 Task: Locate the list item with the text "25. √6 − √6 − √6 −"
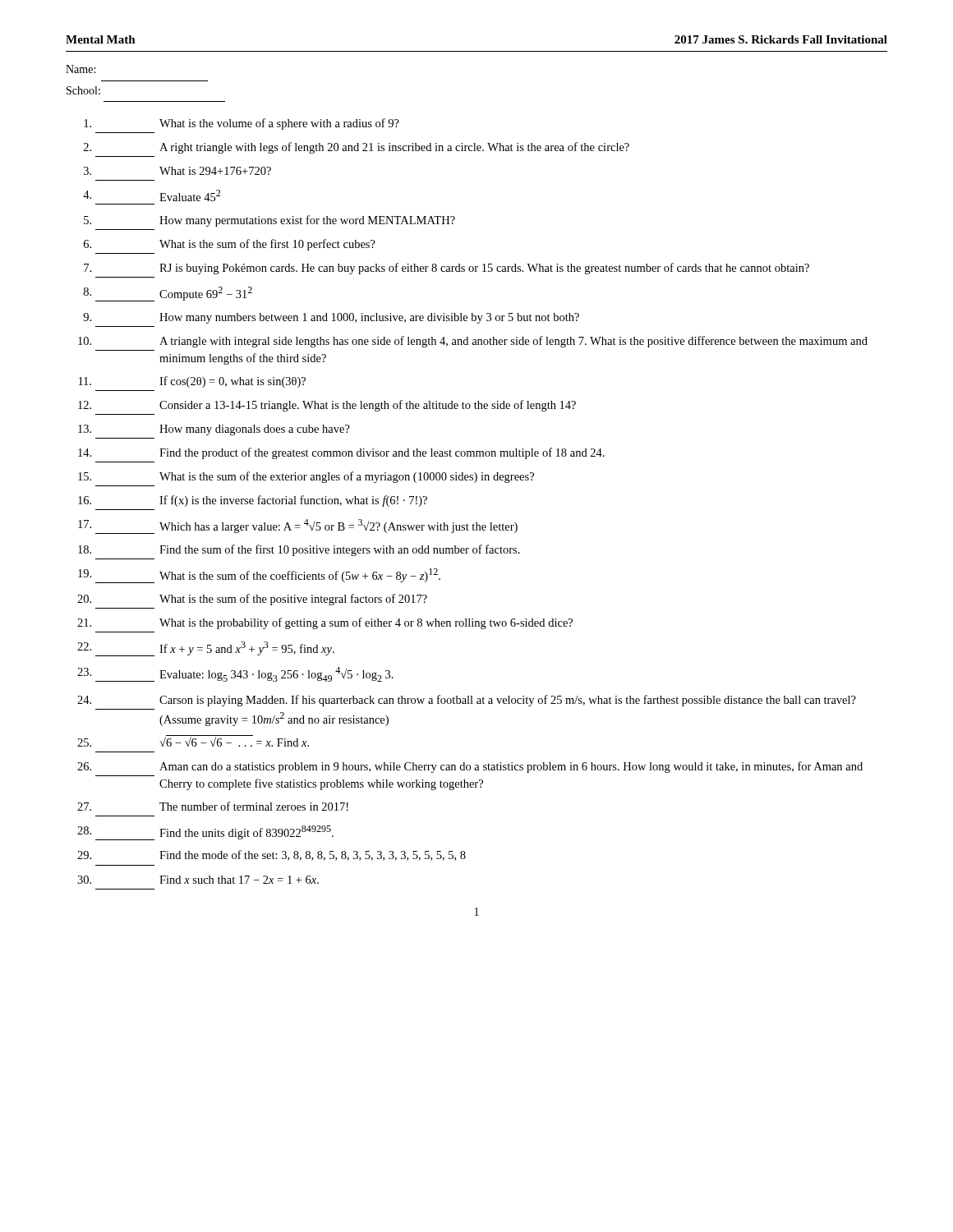click(193, 741)
